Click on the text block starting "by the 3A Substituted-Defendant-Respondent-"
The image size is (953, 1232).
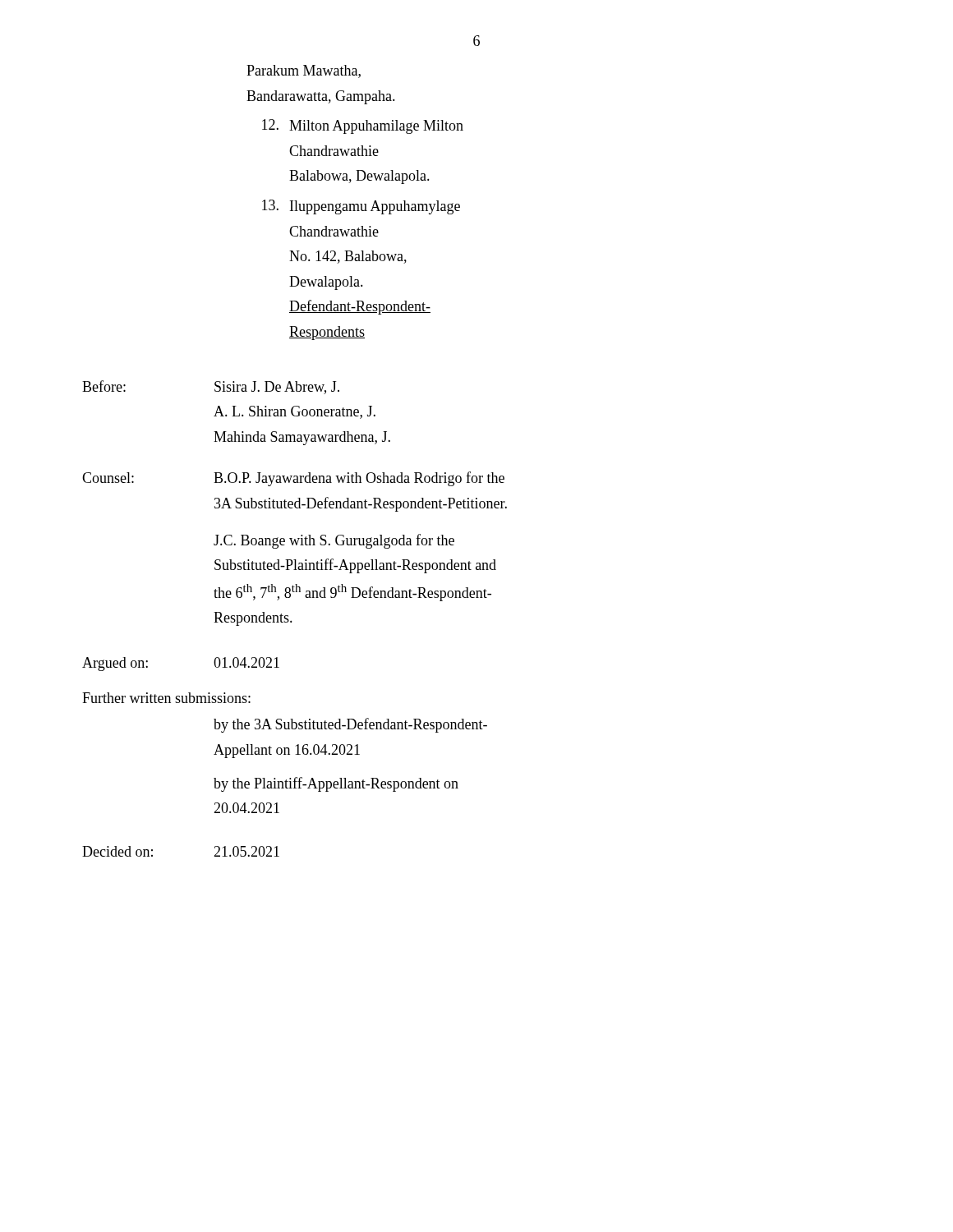(351, 737)
